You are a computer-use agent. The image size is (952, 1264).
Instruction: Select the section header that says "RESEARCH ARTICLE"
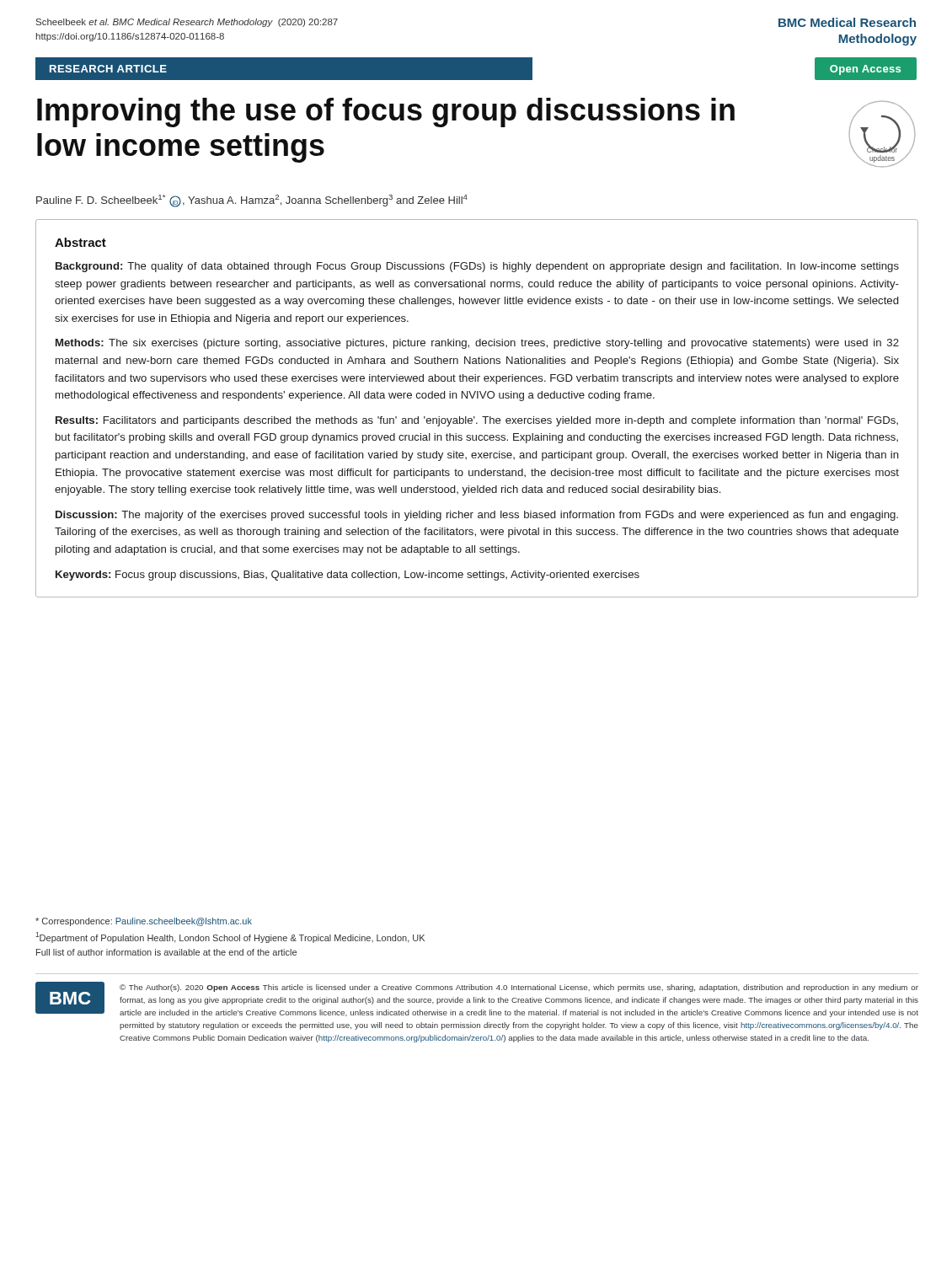tap(108, 69)
